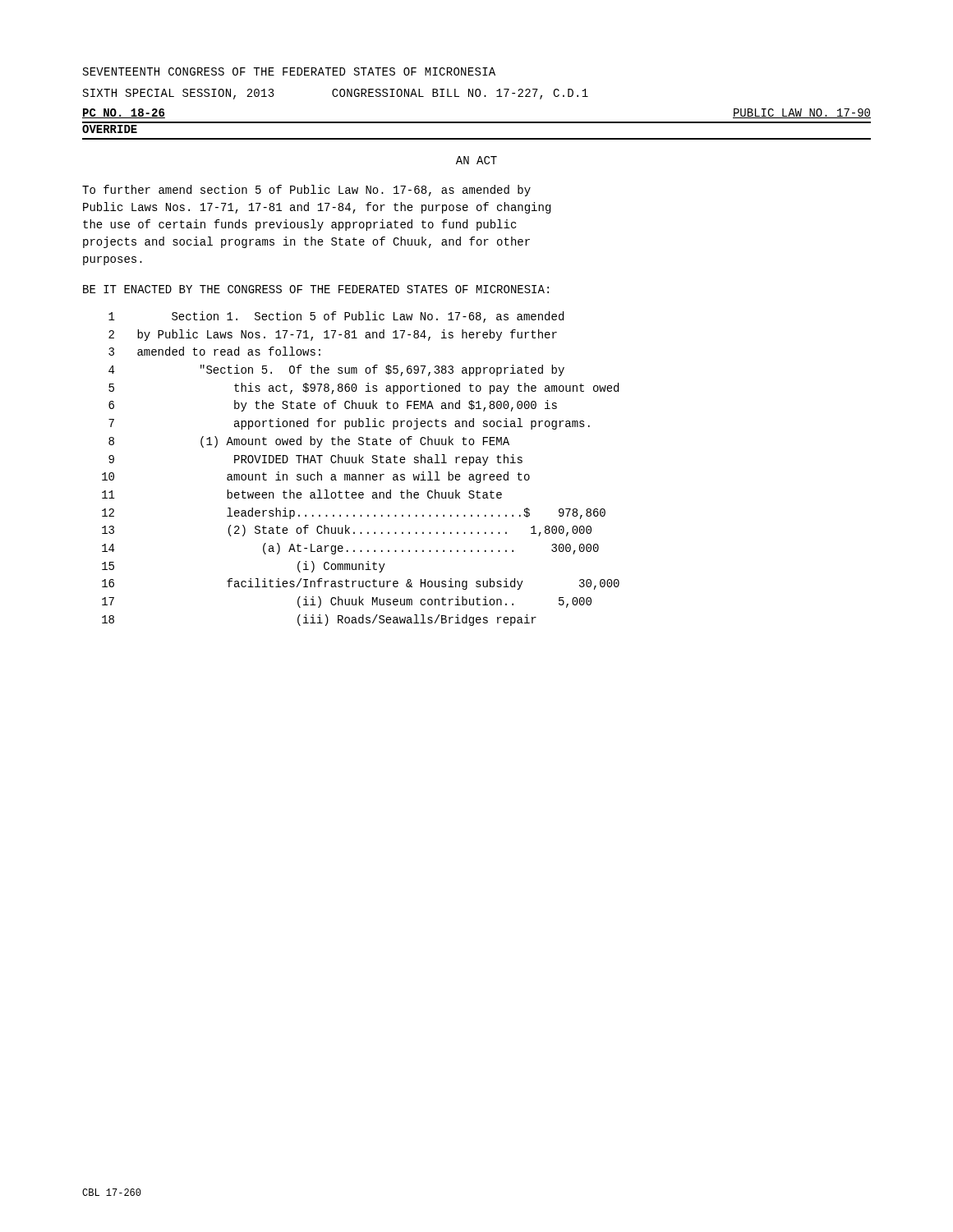953x1232 pixels.
Task: Locate the block starting "7 apportioned for public projects and social programs."
Action: coord(476,425)
